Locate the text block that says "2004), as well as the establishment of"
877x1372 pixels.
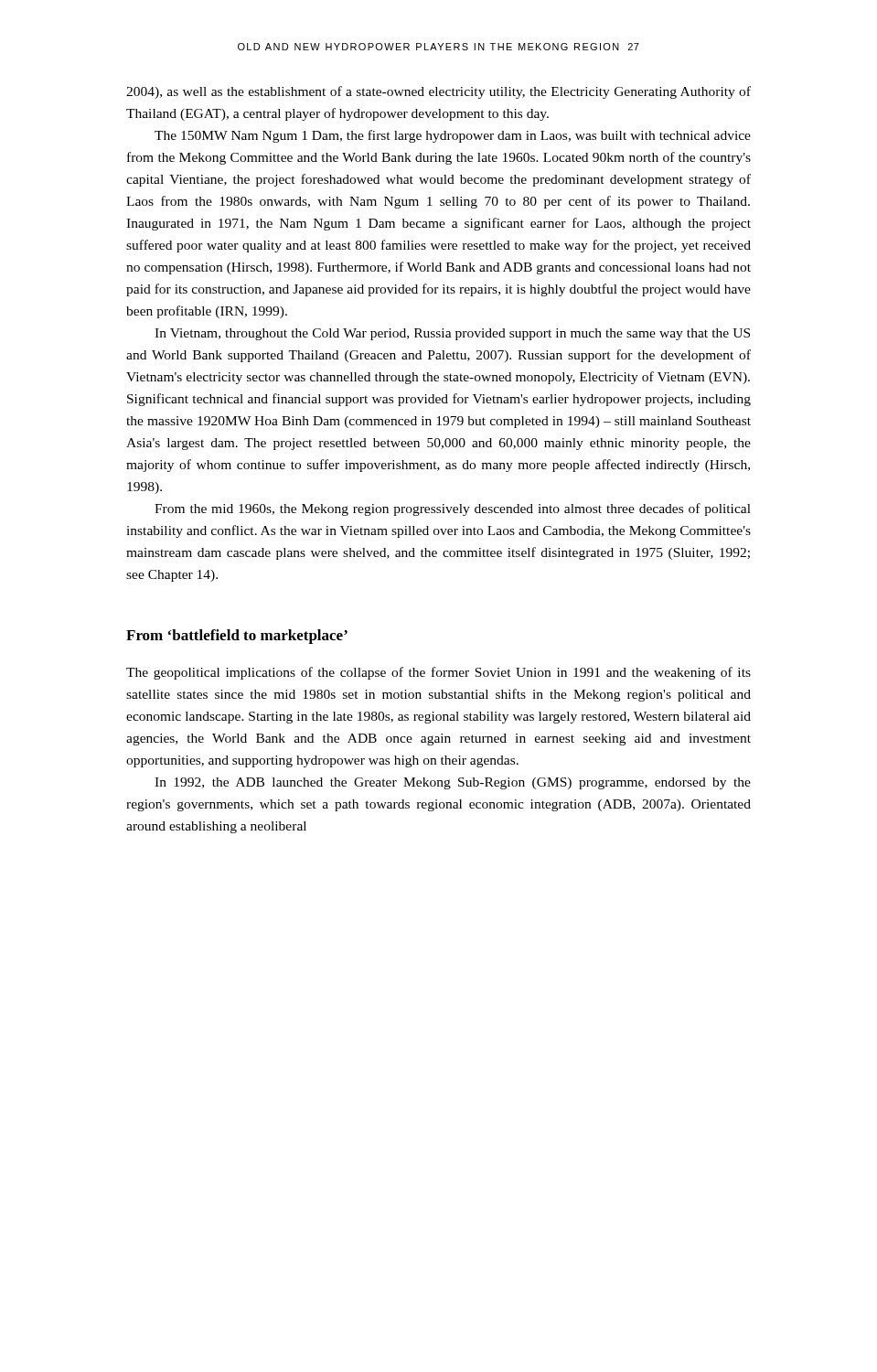[438, 102]
